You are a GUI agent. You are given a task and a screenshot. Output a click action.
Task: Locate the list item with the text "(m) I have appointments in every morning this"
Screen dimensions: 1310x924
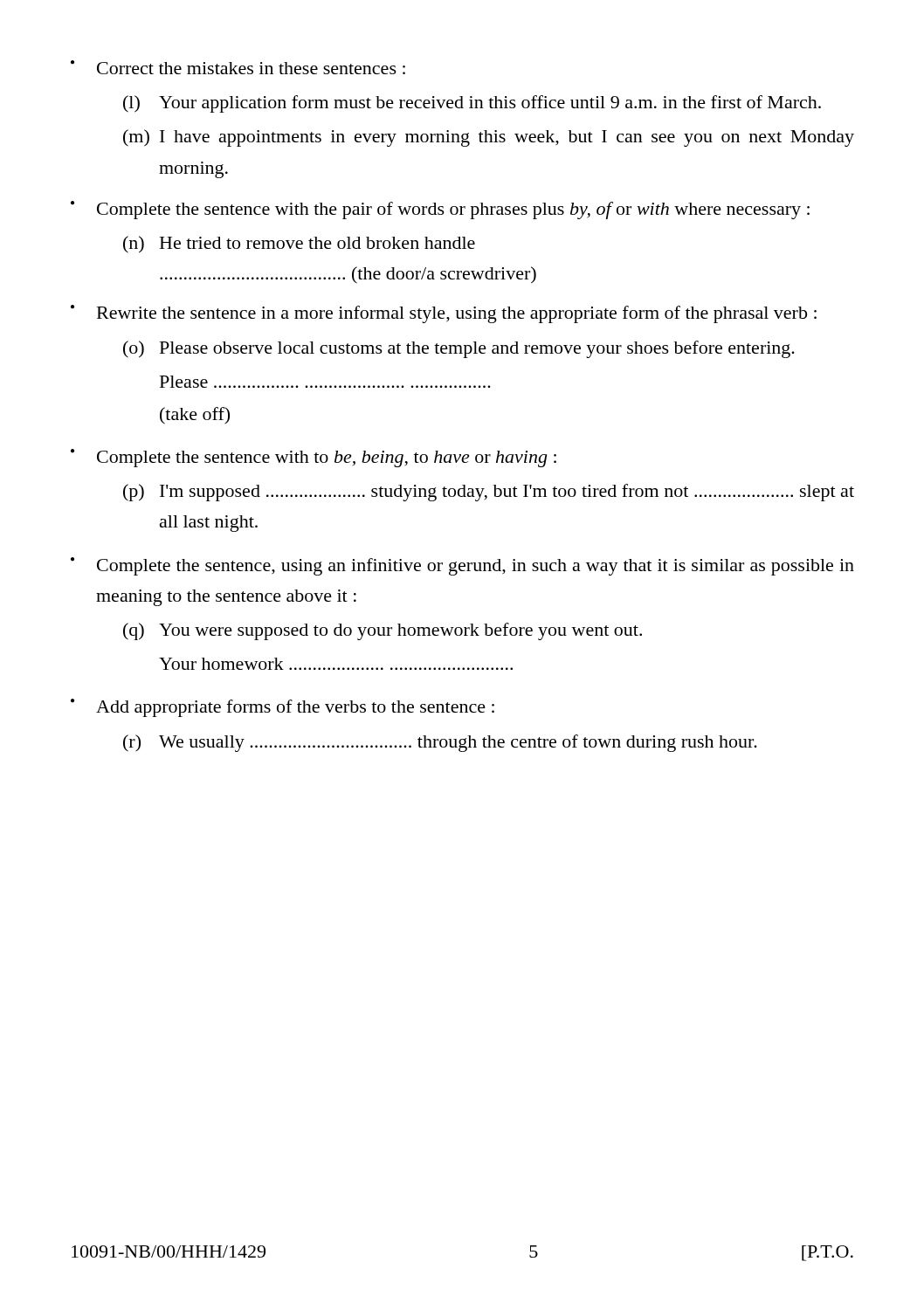tap(488, 152)
